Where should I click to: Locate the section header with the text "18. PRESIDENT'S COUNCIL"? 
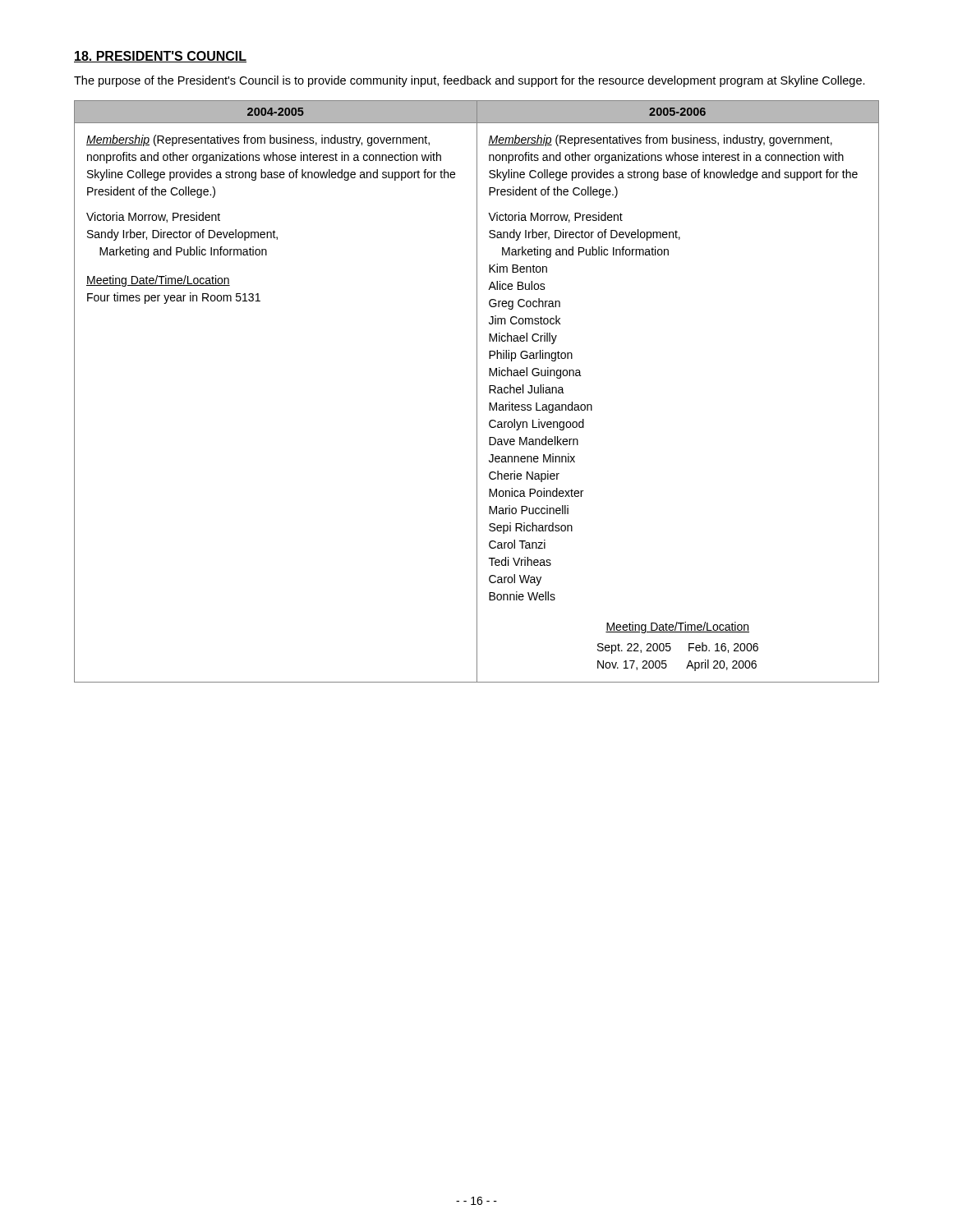tap(160, 57)
